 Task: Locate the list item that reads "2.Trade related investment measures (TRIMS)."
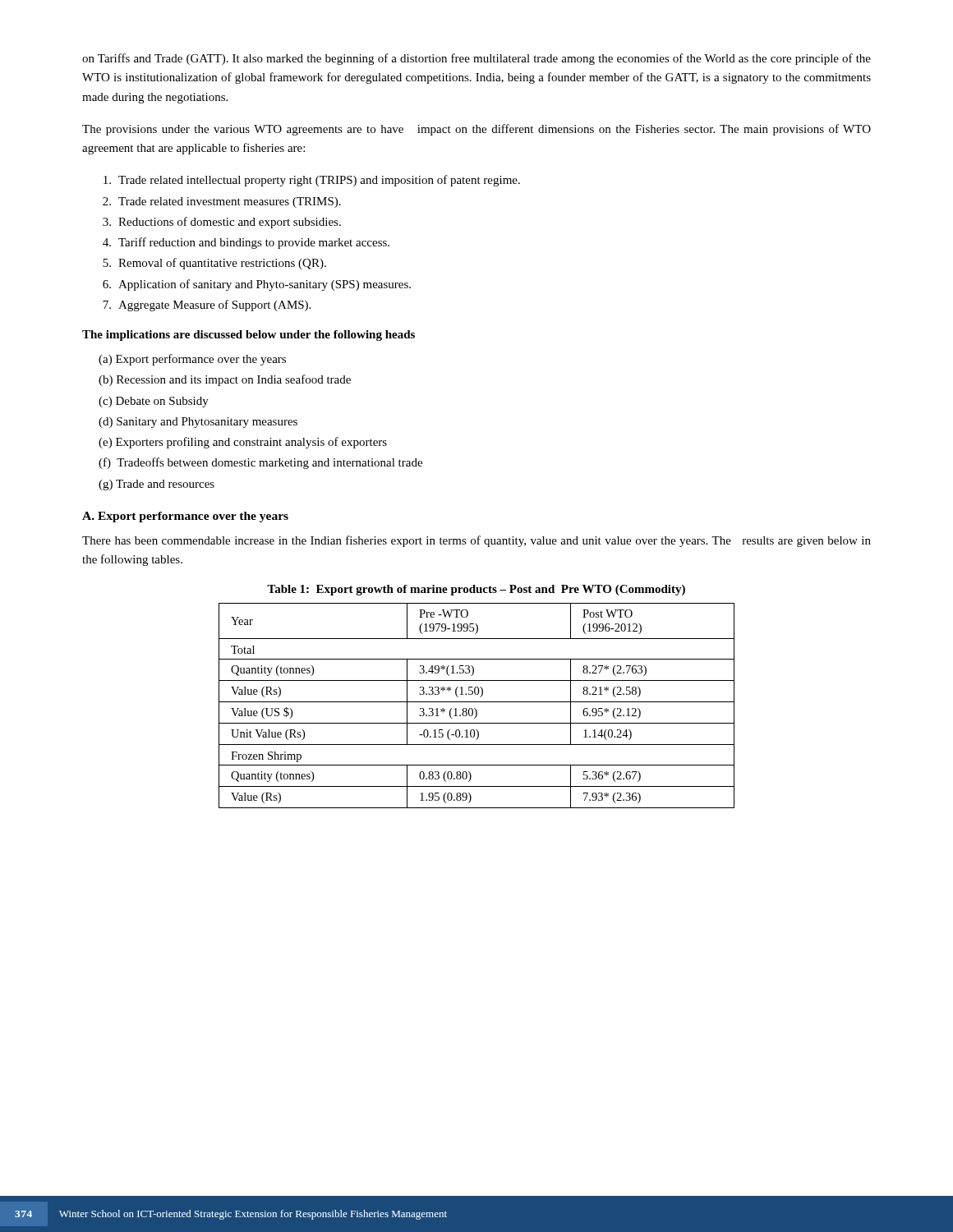pyautogui.click(x=212, y=201)
